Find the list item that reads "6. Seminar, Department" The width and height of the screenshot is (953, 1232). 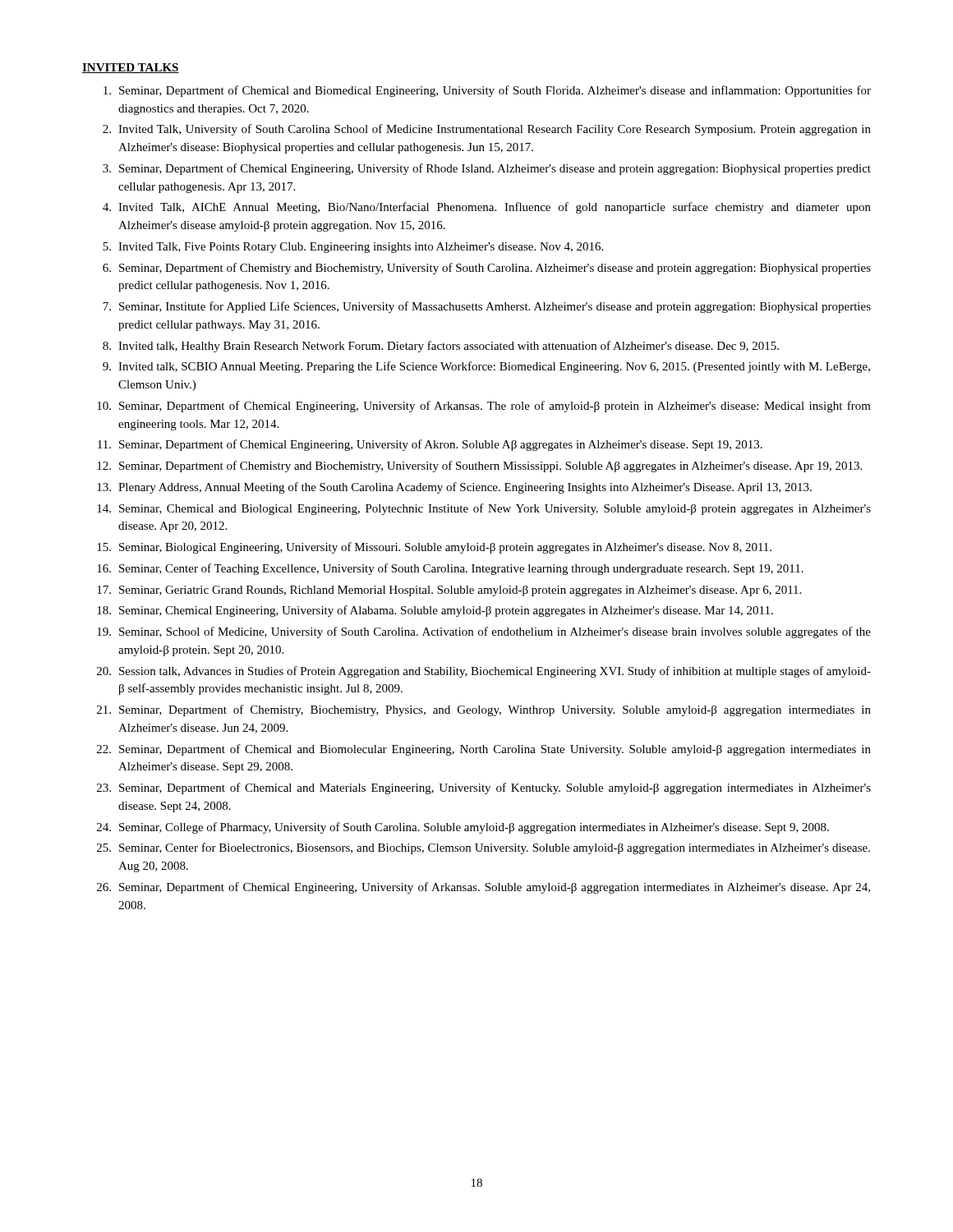tap(476, 277)
